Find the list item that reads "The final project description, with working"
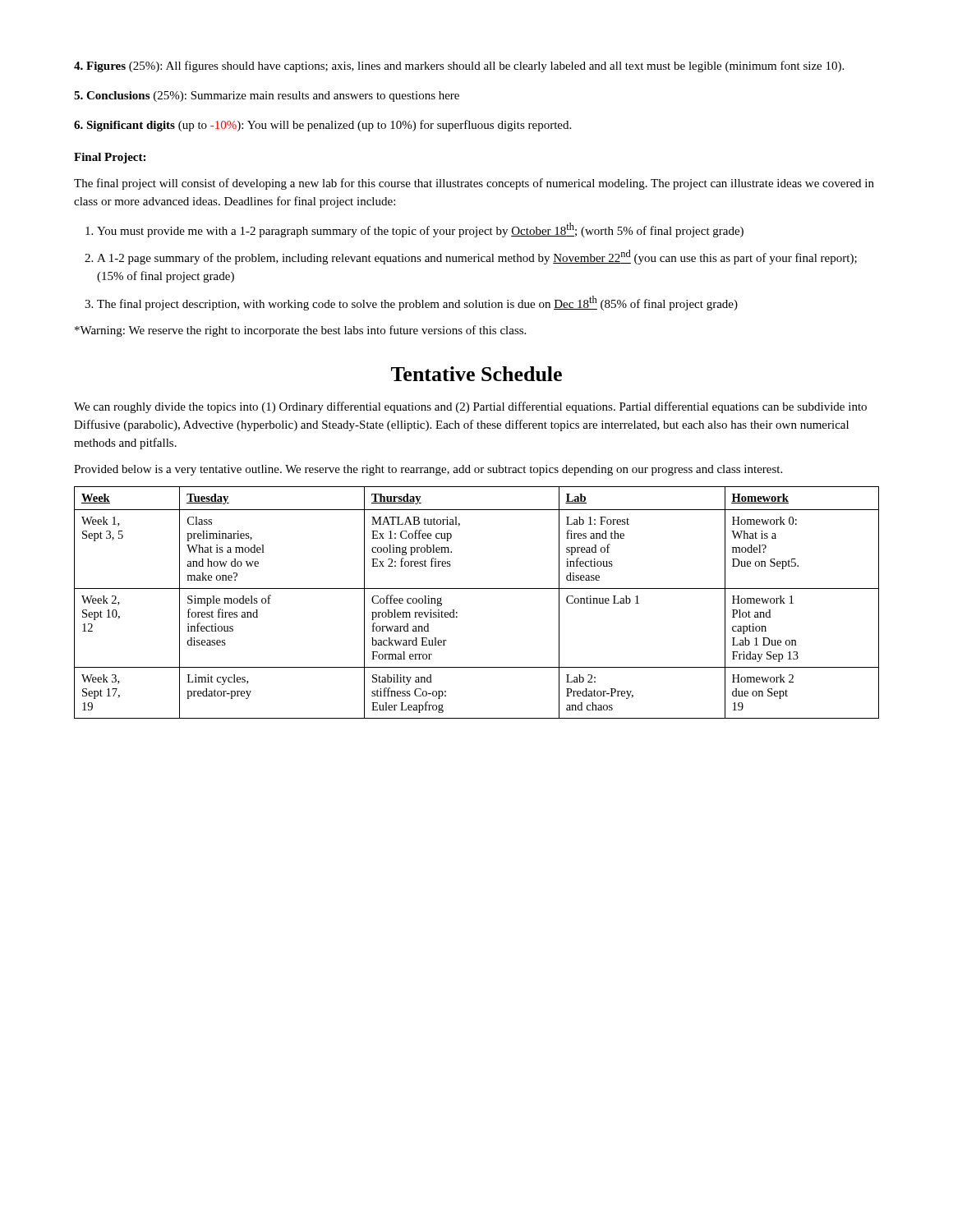 (488, 303)
